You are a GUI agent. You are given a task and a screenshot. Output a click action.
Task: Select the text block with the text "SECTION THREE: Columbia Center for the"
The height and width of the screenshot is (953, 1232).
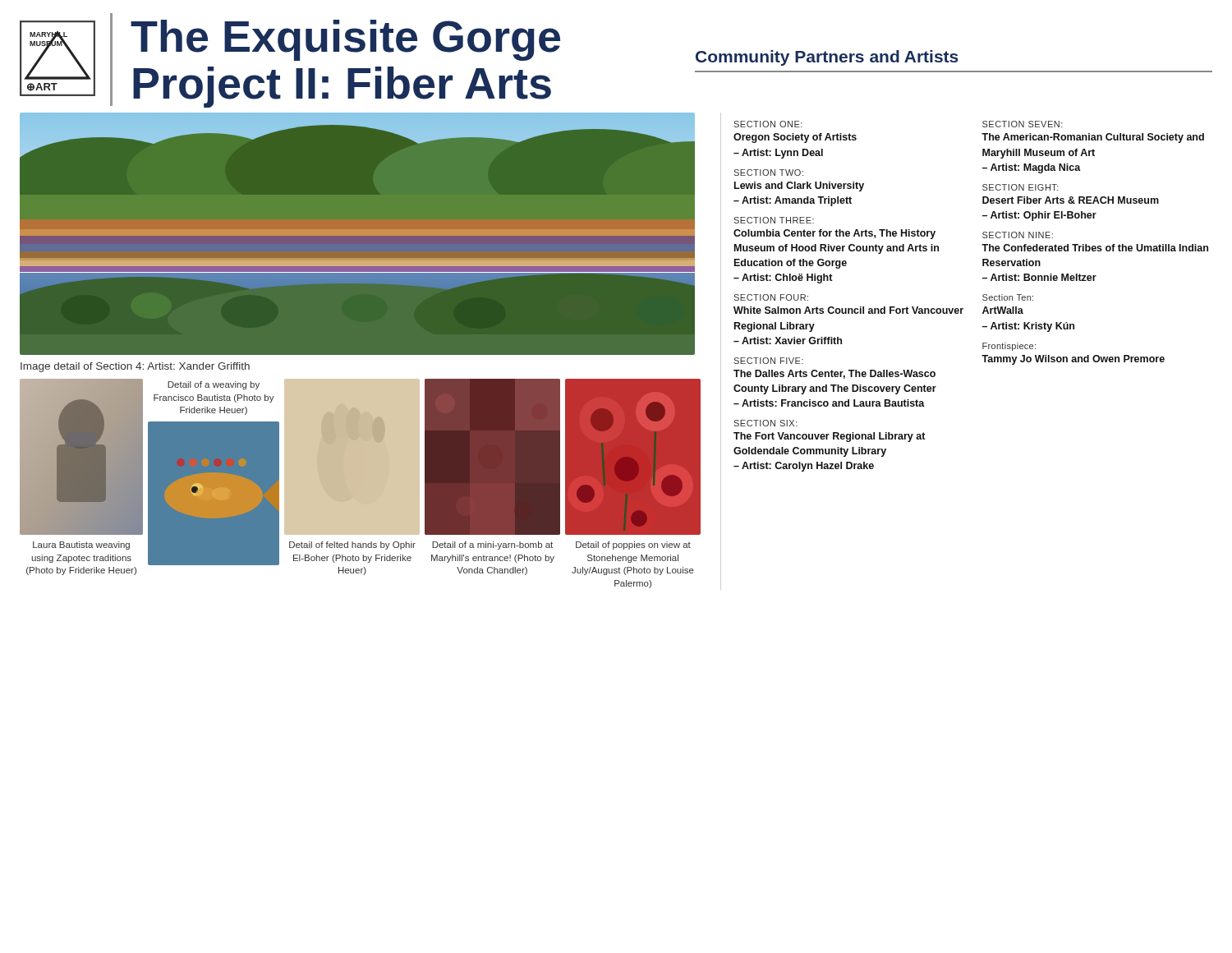(850, 250)
